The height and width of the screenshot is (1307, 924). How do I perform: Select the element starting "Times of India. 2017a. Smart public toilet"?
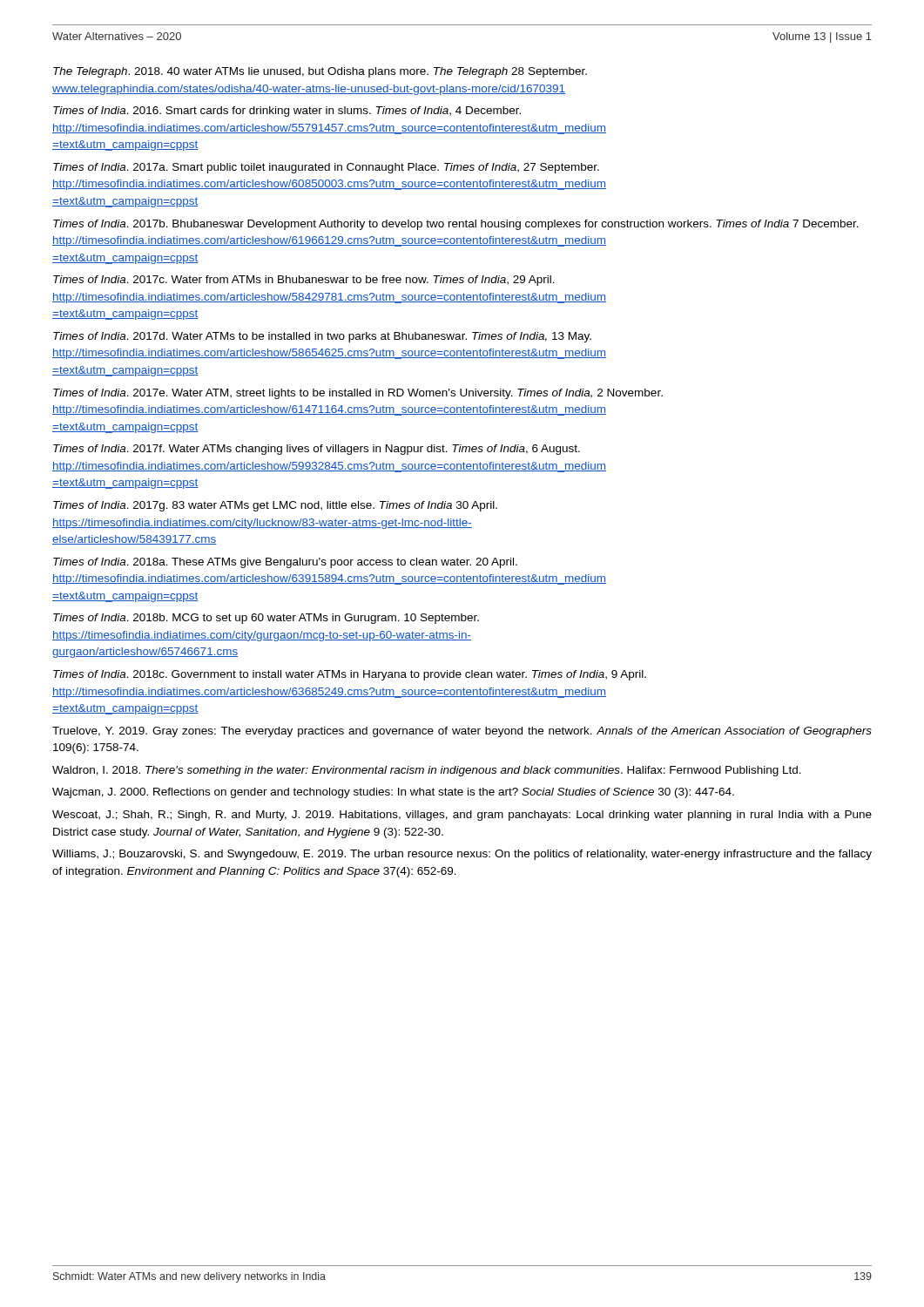pos(462,184)
